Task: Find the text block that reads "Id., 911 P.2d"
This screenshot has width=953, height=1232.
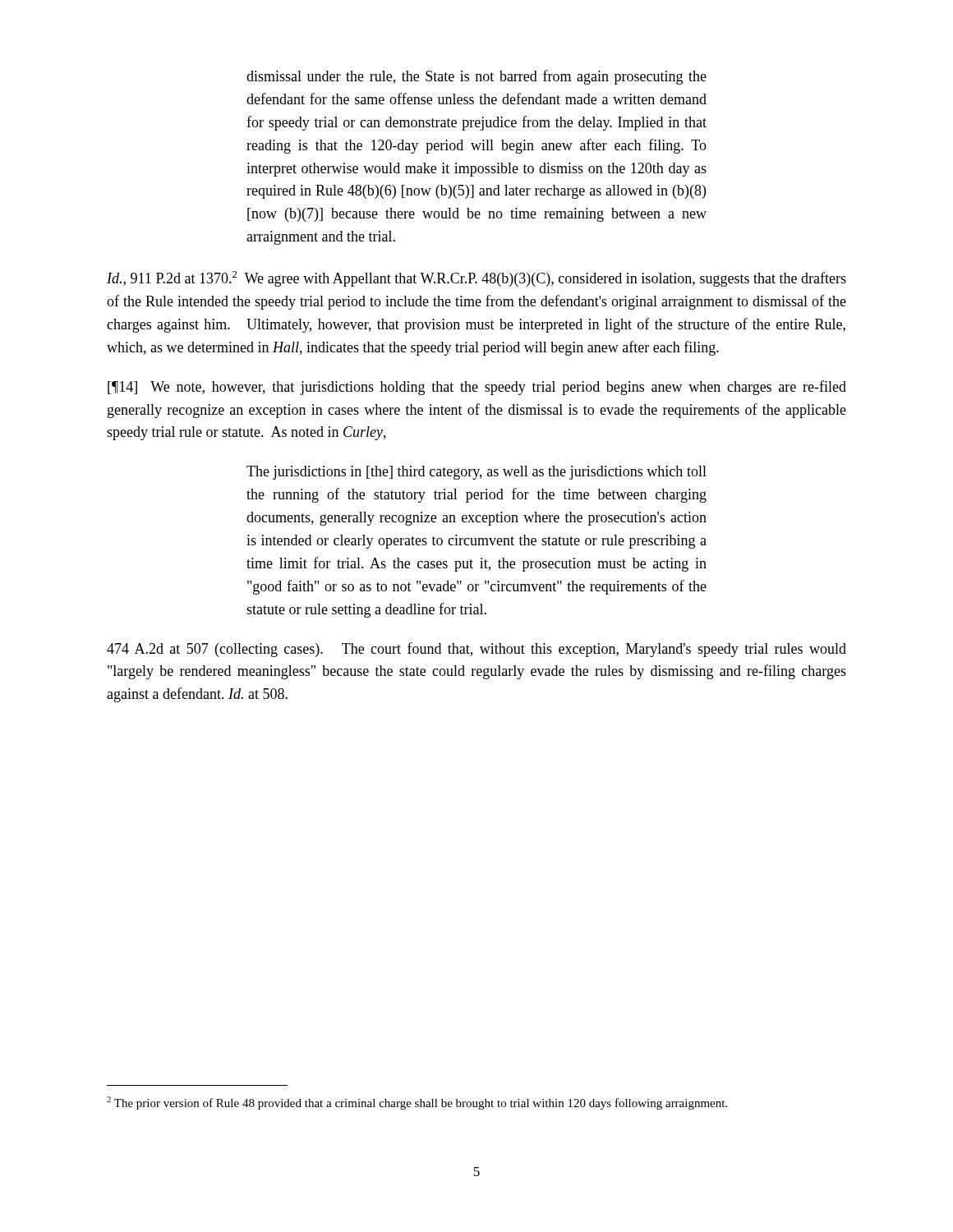Action: (x=476, y=312)
